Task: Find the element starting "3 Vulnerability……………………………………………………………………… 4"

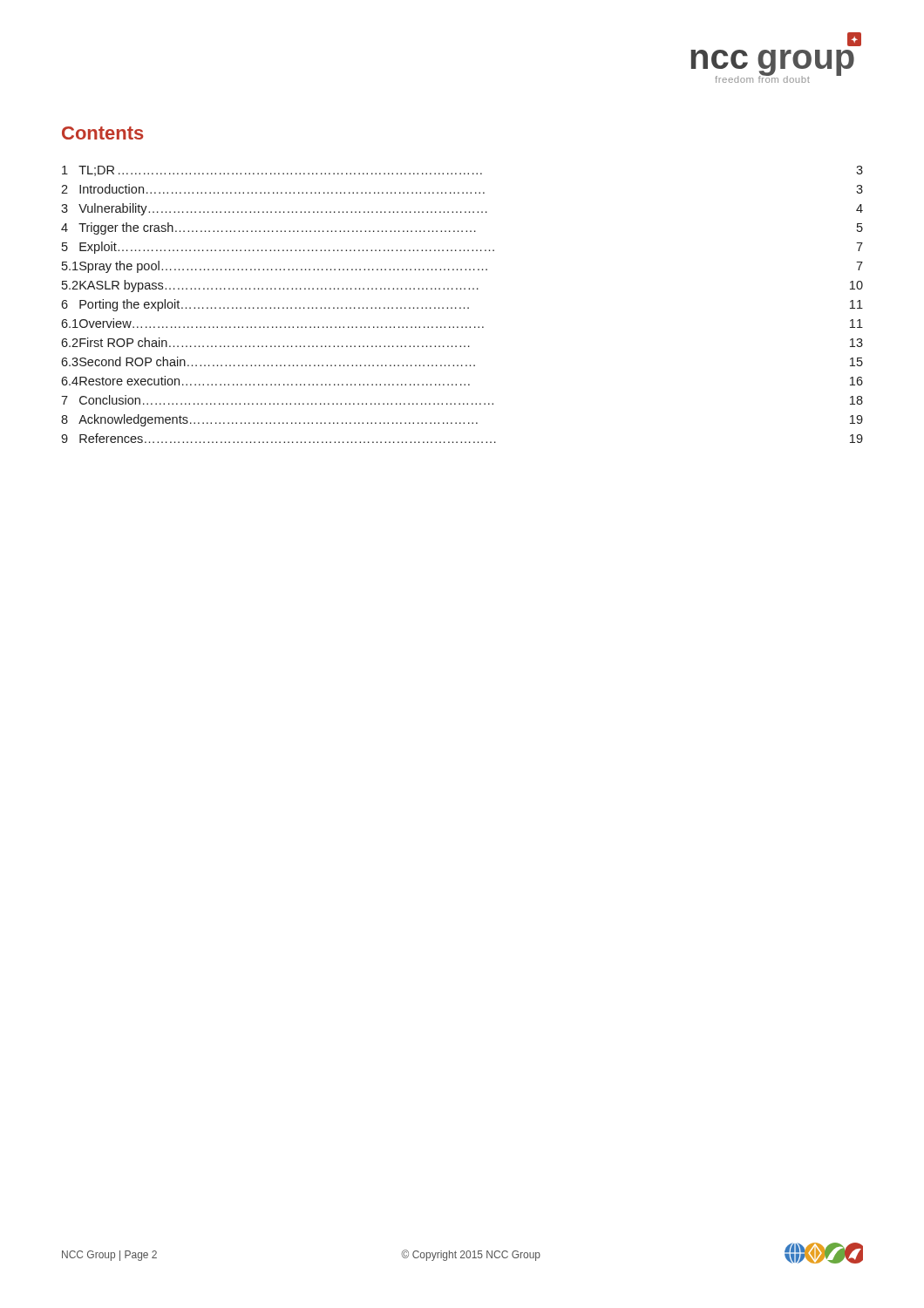Action: coord(462,208)
